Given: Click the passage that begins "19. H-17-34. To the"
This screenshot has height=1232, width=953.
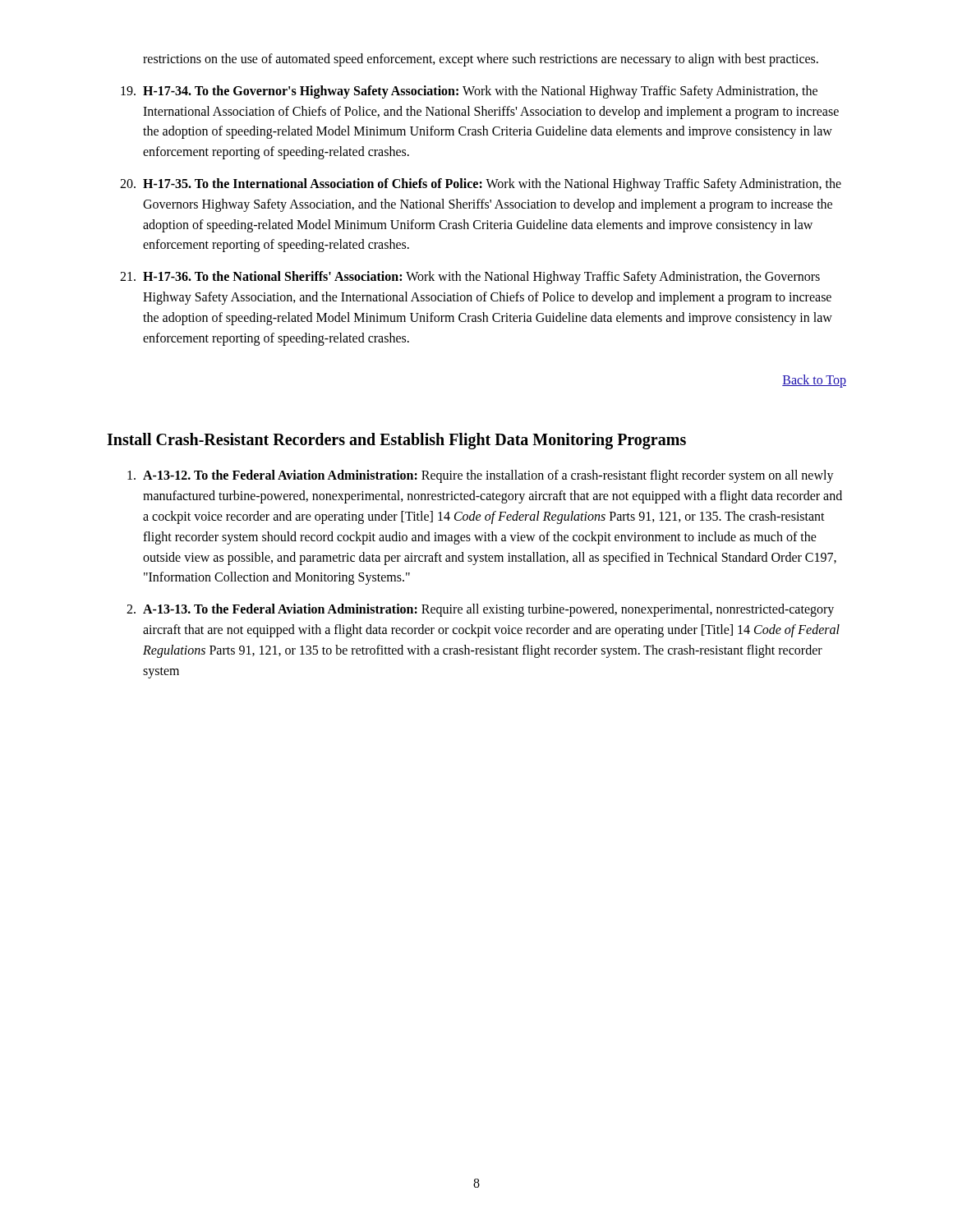Looking at the screenshot, I should [x=476, y=122].
